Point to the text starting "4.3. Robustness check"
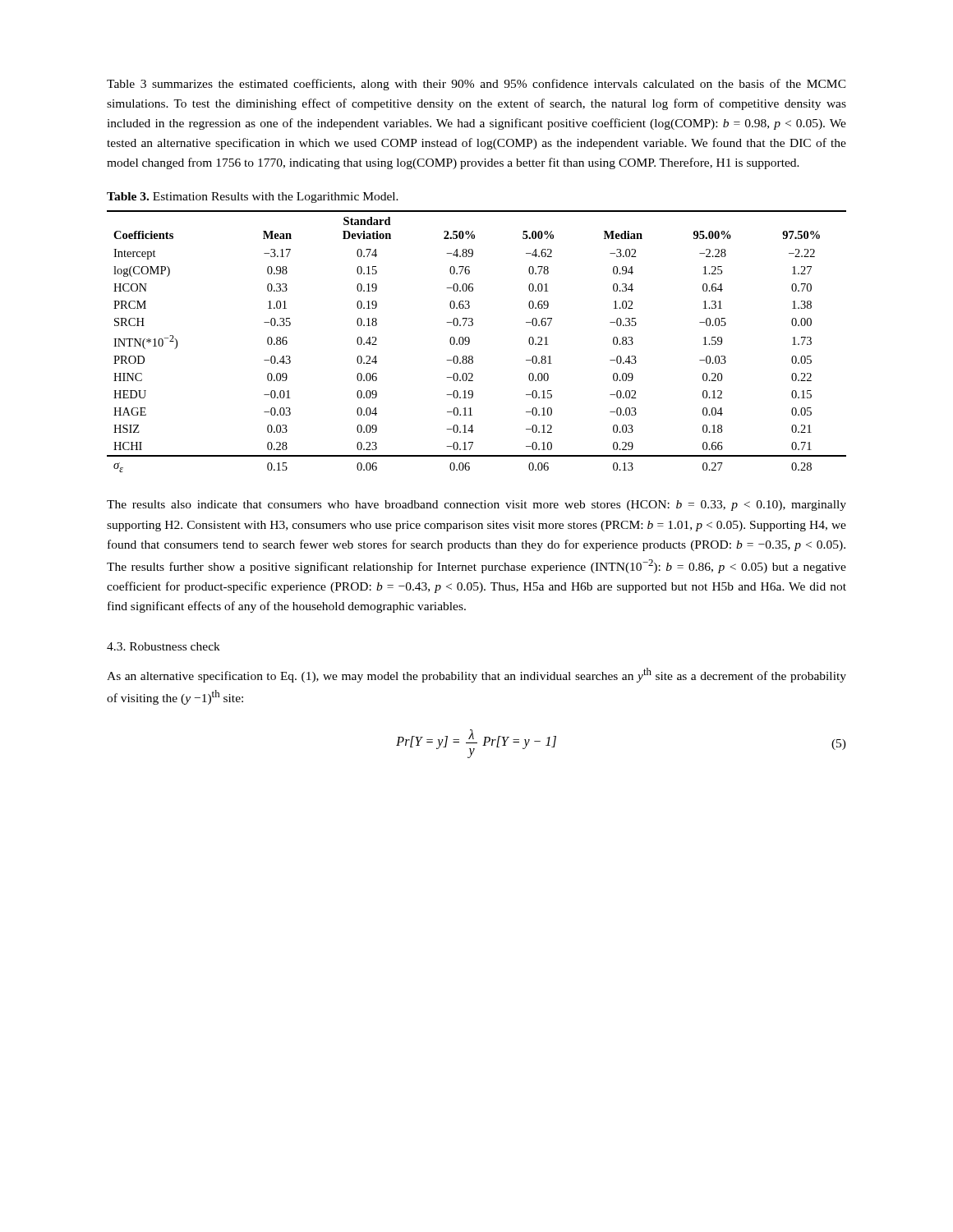This screenshot has width=953, height=1232. pos(163,646)
